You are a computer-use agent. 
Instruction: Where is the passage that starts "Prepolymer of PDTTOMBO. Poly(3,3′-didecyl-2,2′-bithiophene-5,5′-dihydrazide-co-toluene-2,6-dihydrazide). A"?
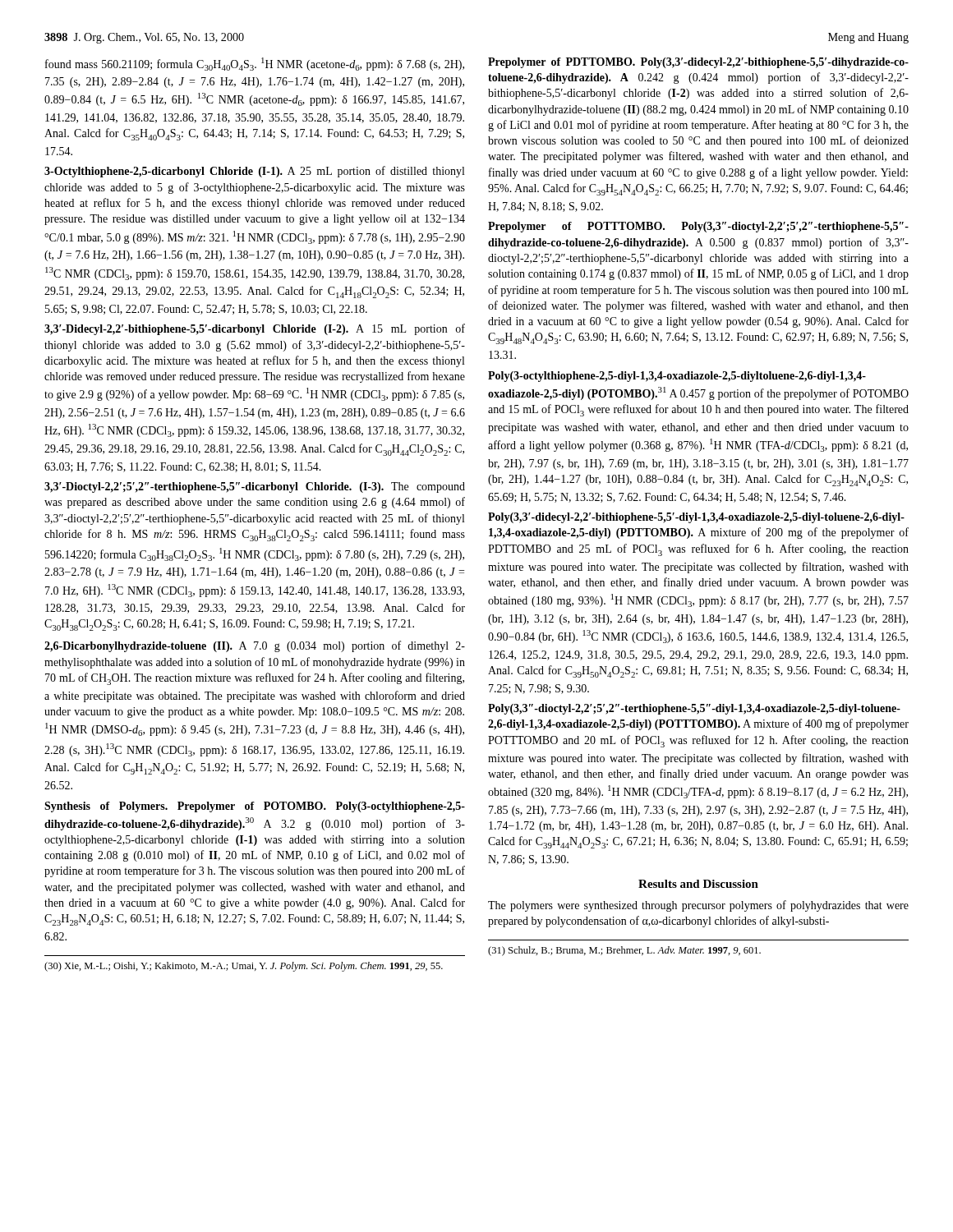[x=698, y=134]
